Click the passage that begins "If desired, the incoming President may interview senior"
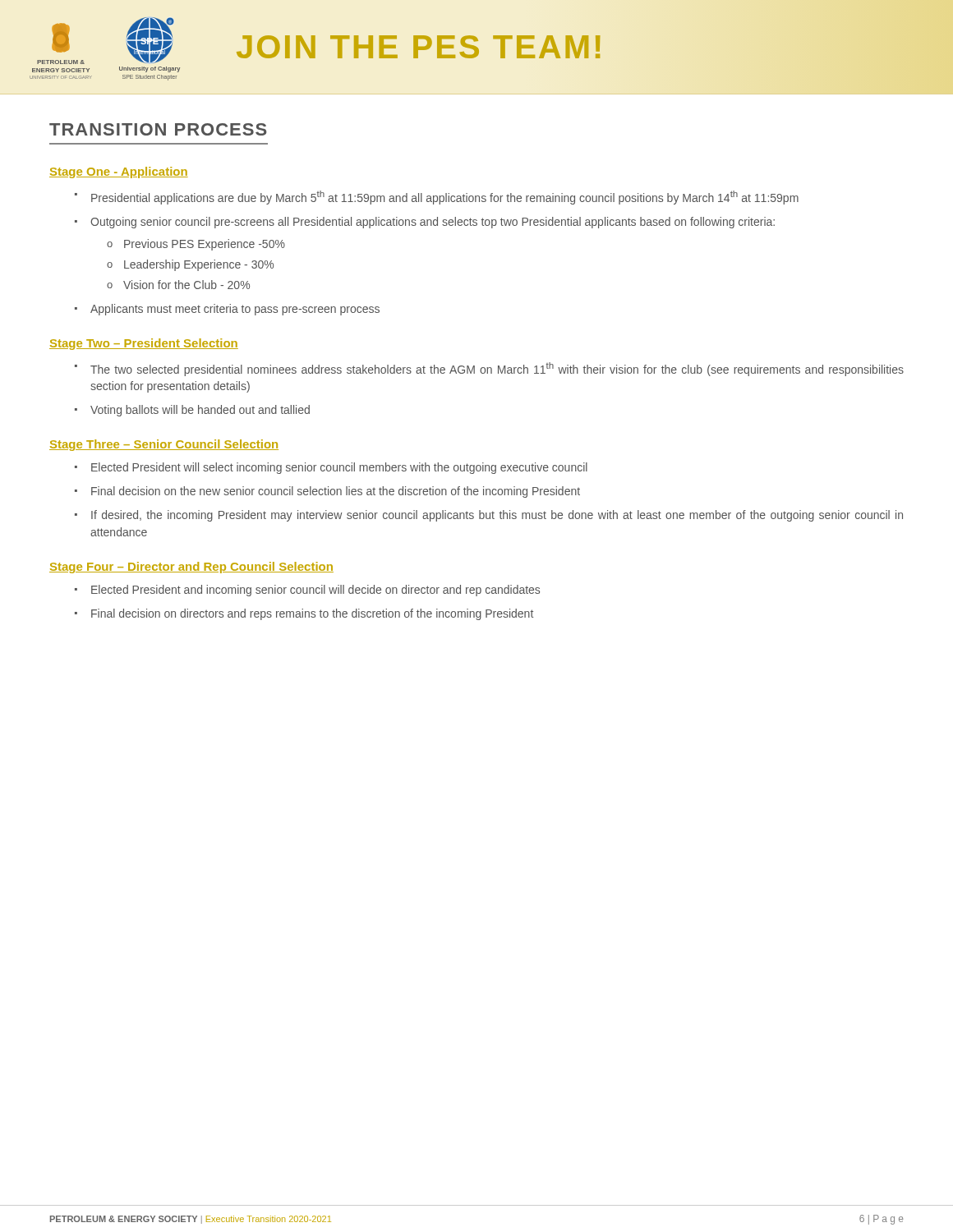 (497, 524)
